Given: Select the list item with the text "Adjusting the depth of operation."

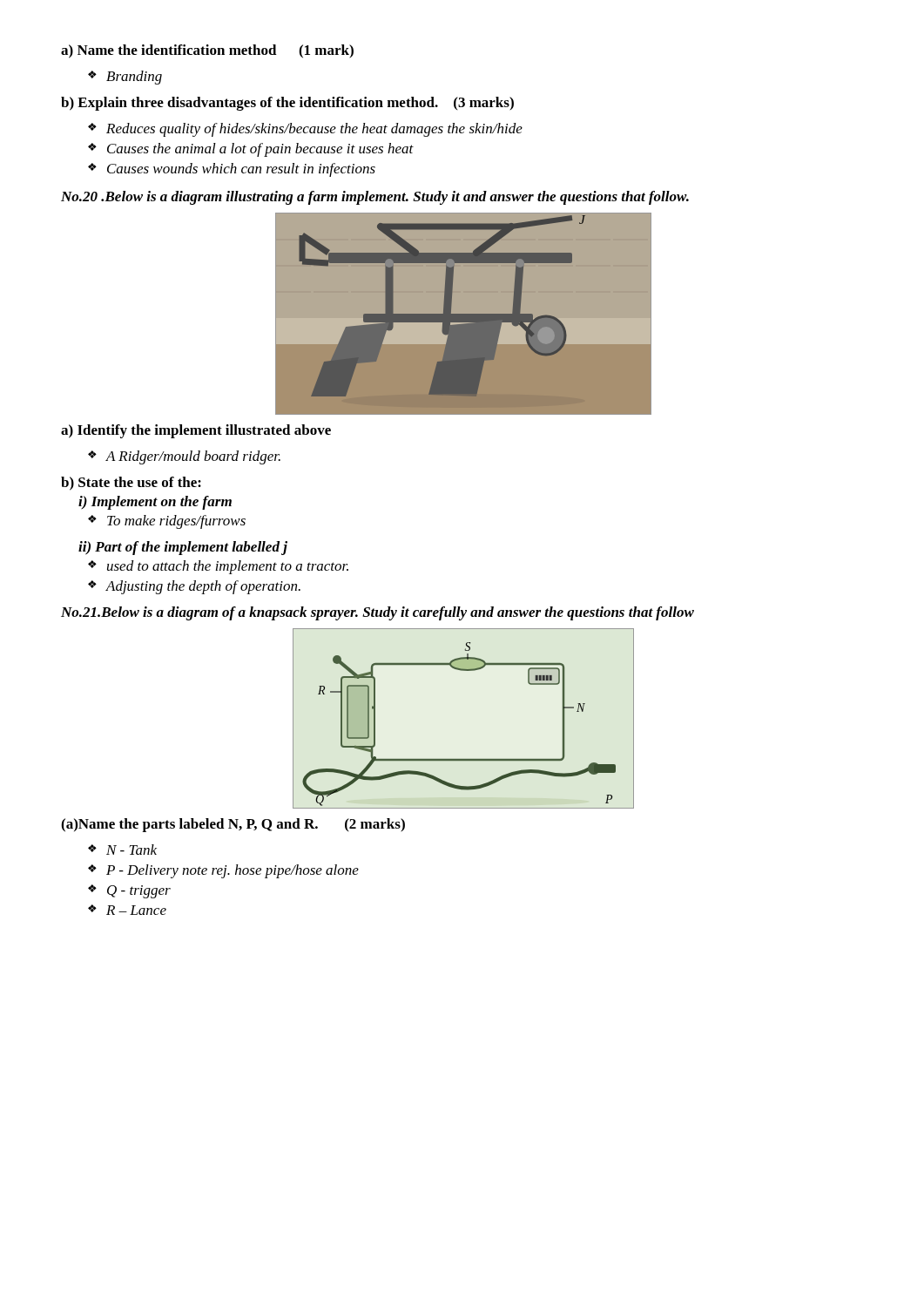Looking at the screenshot, I should [x=204, y=586].
